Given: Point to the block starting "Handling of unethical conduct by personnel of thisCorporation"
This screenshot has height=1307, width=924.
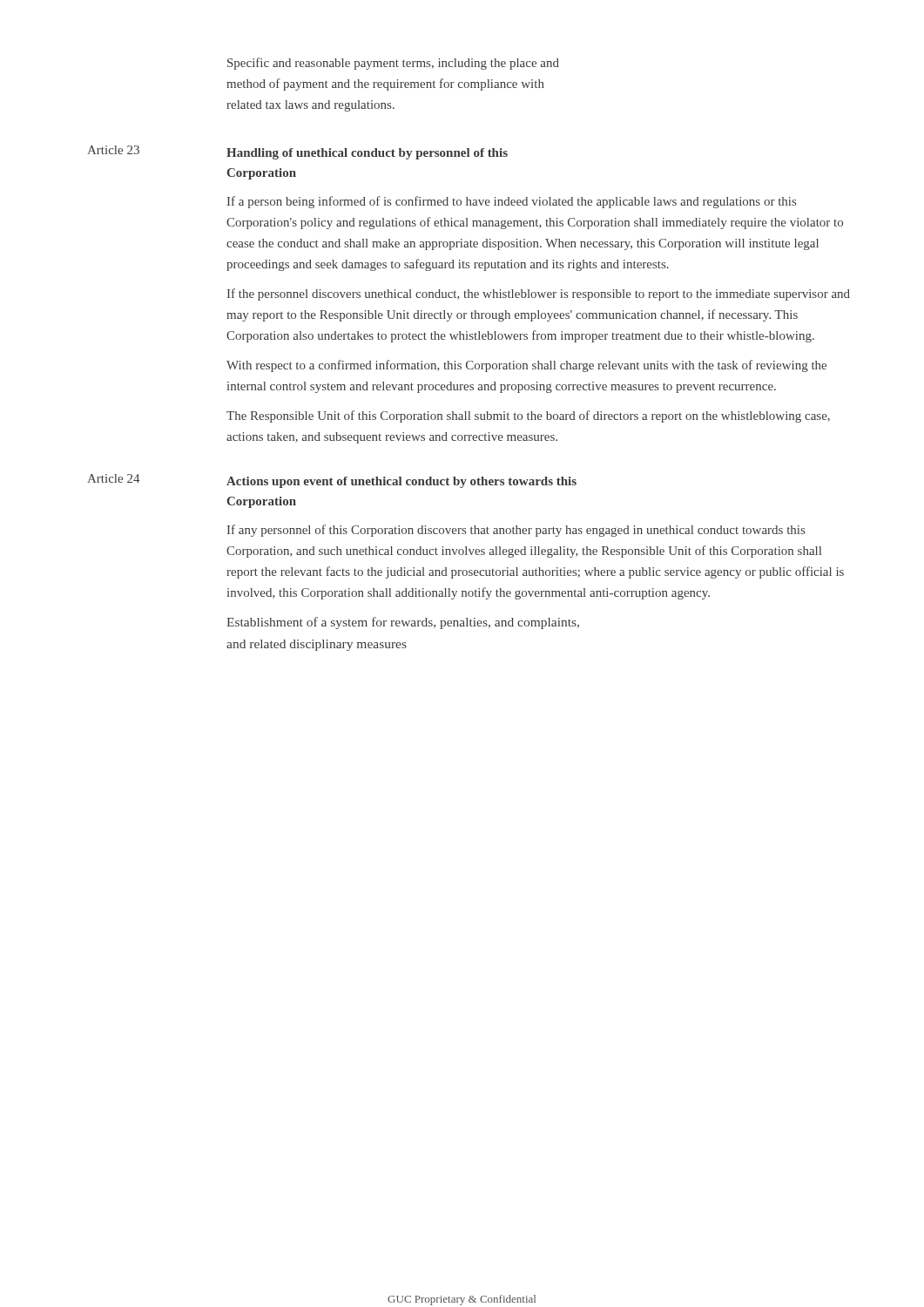Looking at the screenshot, I should coord(367,162).
